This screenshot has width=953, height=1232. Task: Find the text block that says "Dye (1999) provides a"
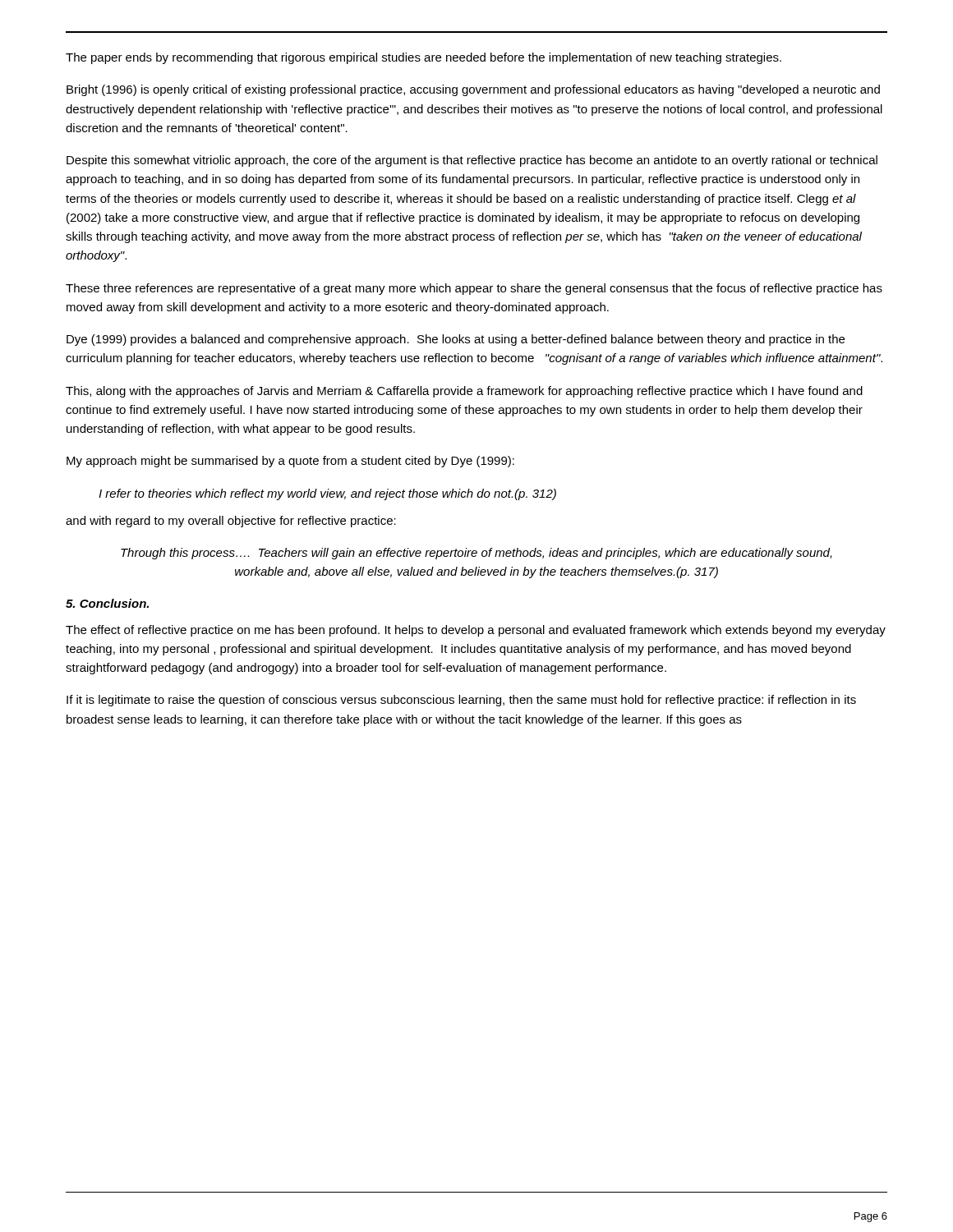pyautogui.click(x=475, y=348)
